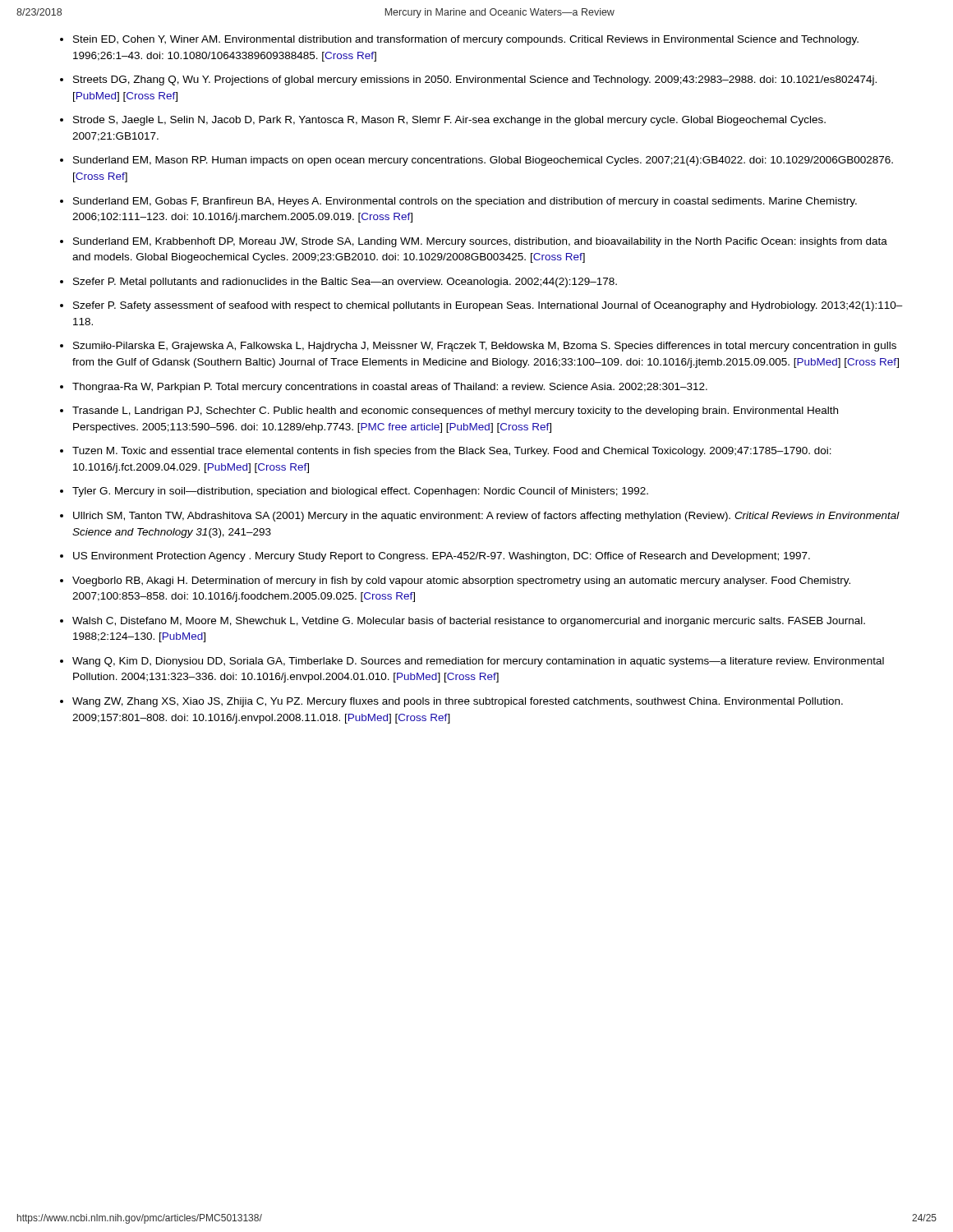Select the list item that says "Strode S, Jaegle L, Selin"
Screen dimensions: 1232x953
tap(449, 128)
